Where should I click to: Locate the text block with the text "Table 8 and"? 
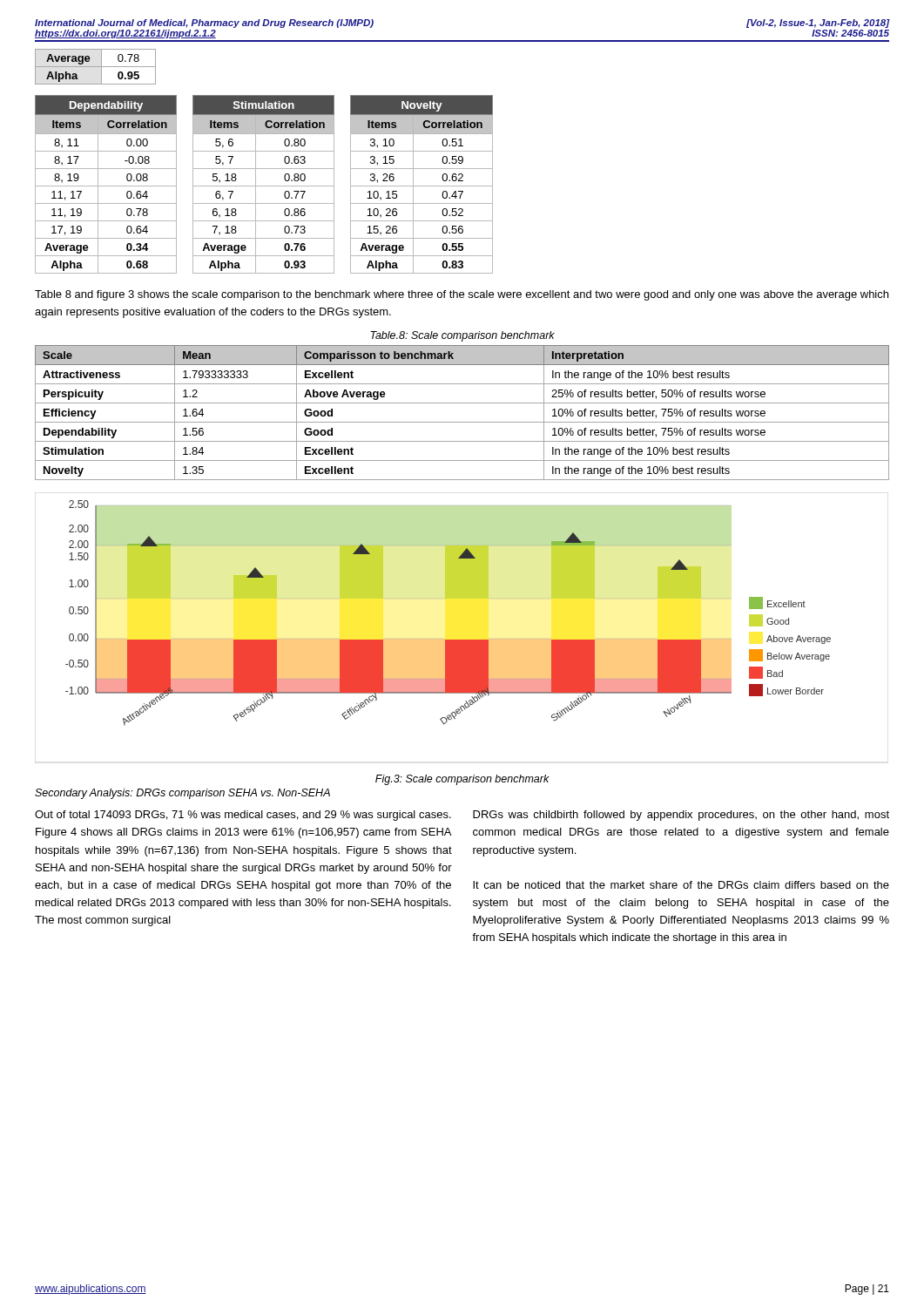tap(462, 303)
